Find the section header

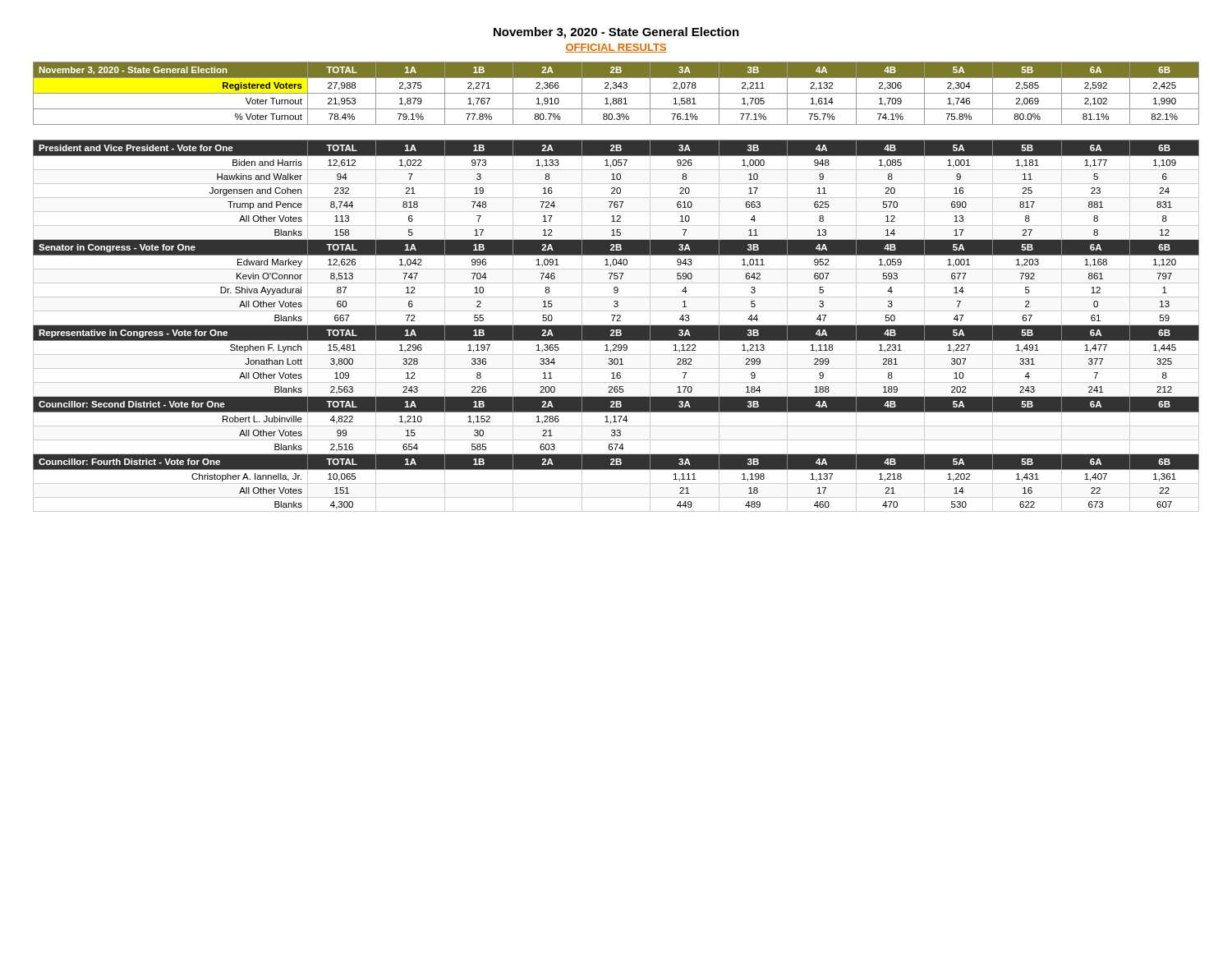616,47
